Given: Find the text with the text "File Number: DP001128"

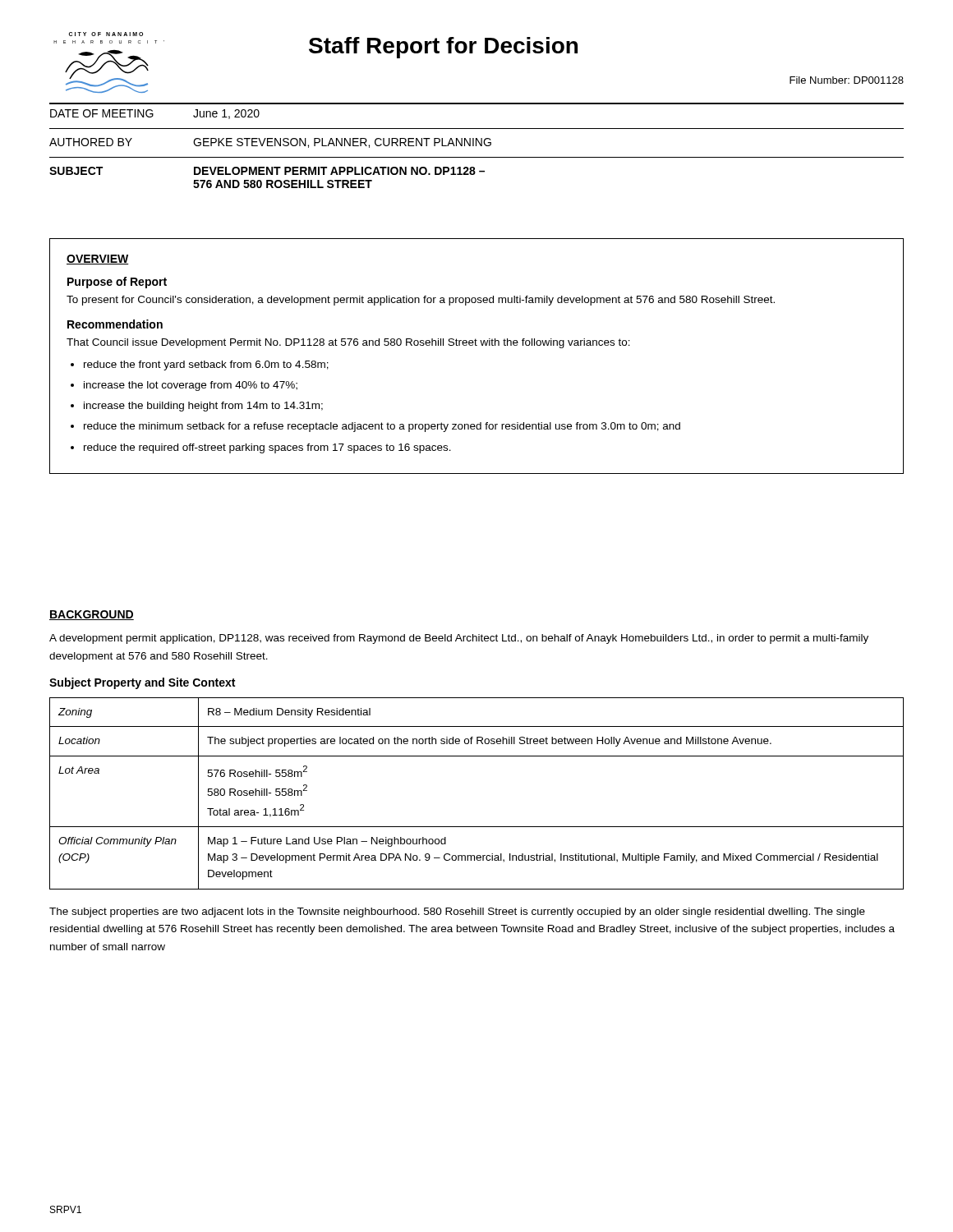Looking at the screenshot, I should [846, 80].
